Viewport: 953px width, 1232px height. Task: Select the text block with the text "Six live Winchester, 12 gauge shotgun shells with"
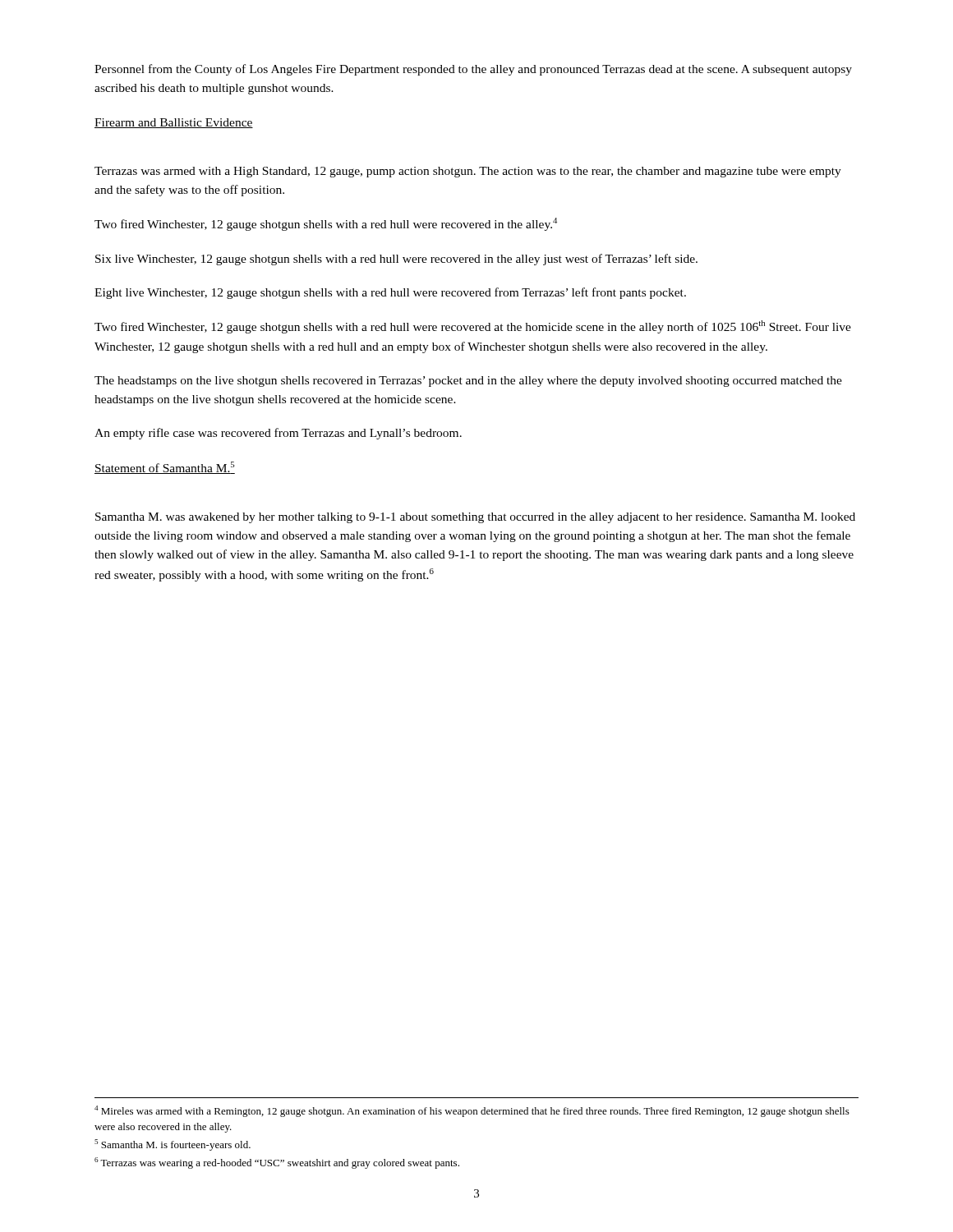point(396,258)
